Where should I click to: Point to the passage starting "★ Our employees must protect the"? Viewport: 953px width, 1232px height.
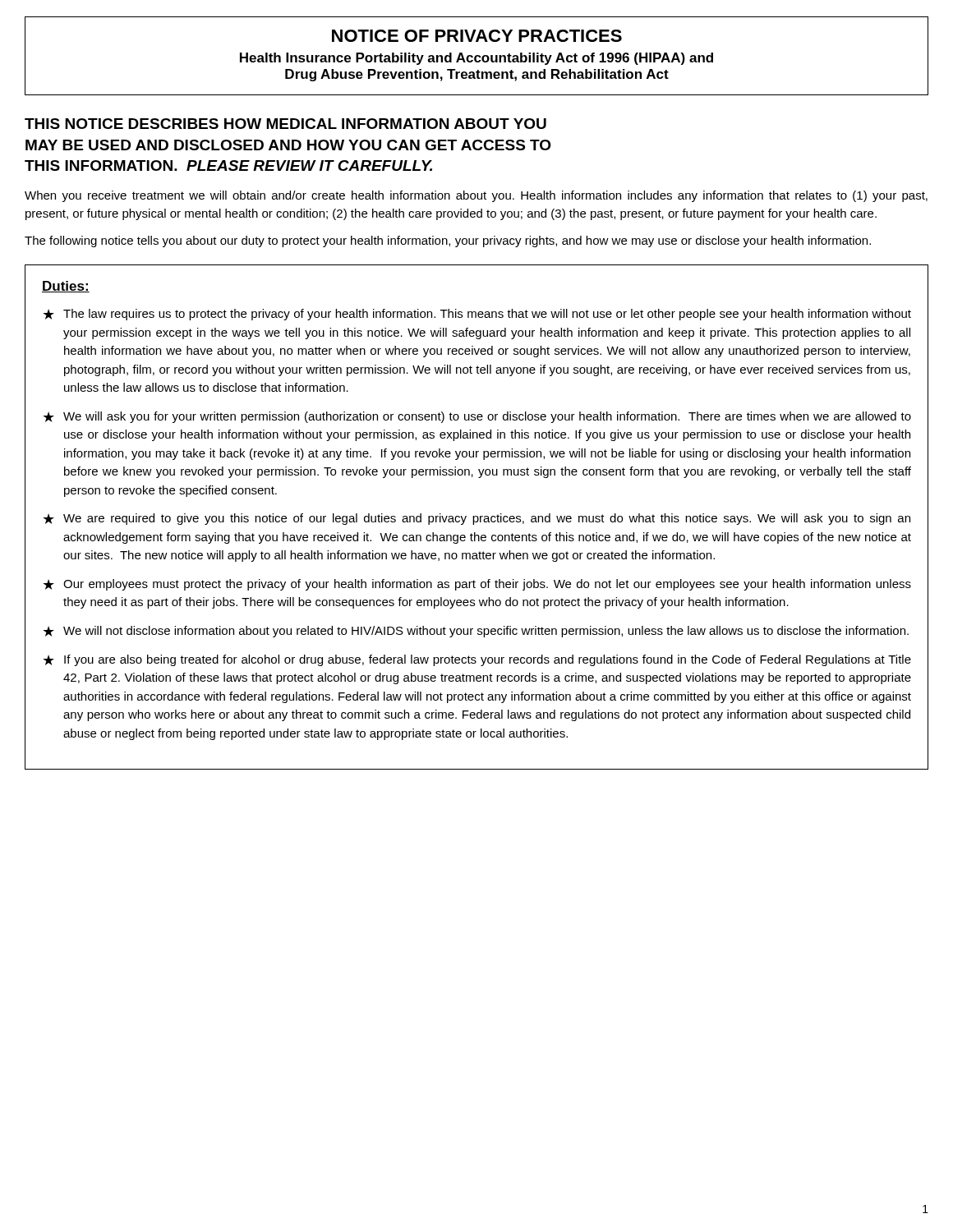pos(476,593)
